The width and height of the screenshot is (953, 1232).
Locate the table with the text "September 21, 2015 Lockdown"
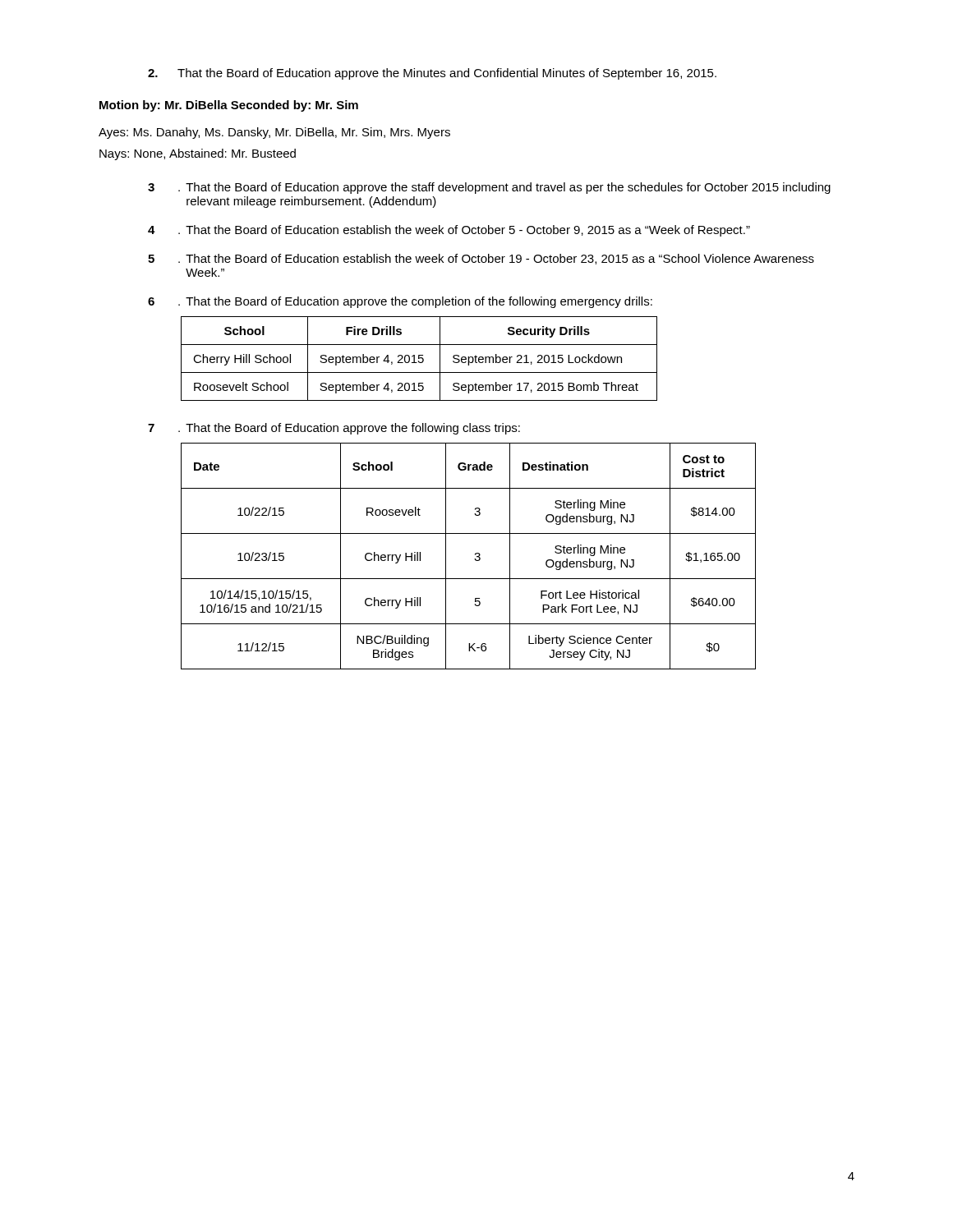coord(518,359)
